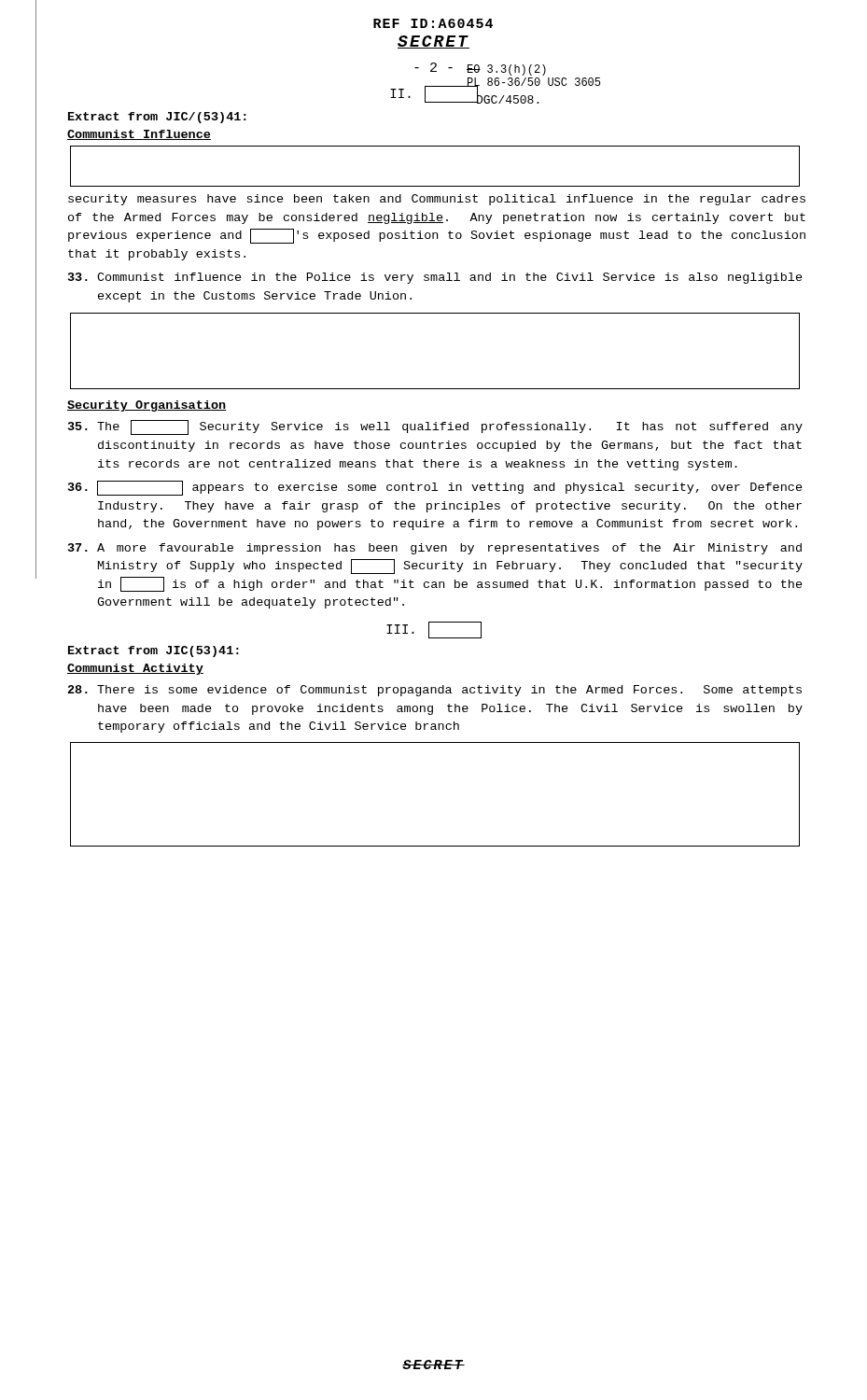Locate the section header that says "Security Organisation"
This screenshot has height=1400, width=867.
click(147, 406)
